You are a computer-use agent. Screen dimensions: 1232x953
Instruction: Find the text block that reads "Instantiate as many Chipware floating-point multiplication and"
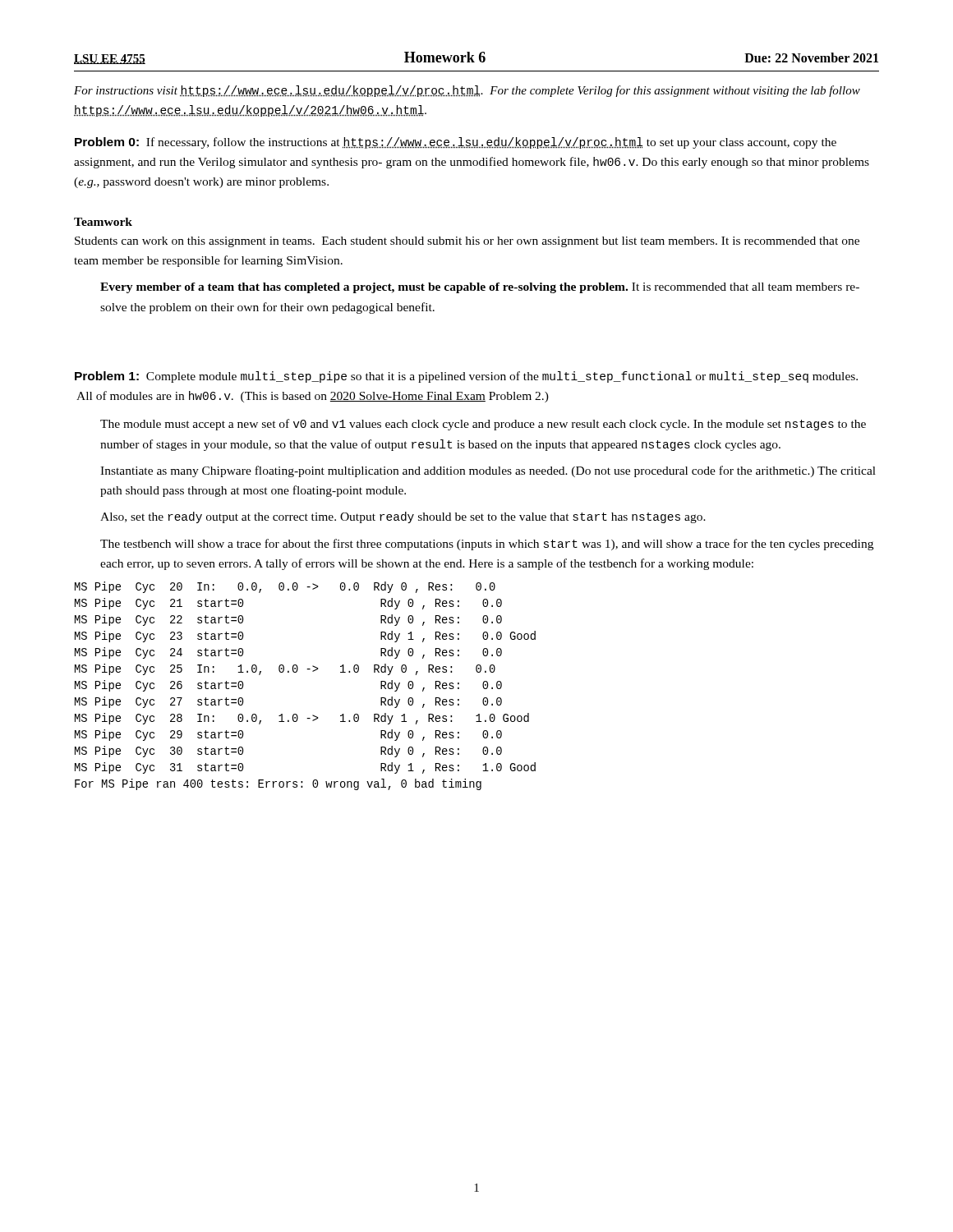[488, 480]
